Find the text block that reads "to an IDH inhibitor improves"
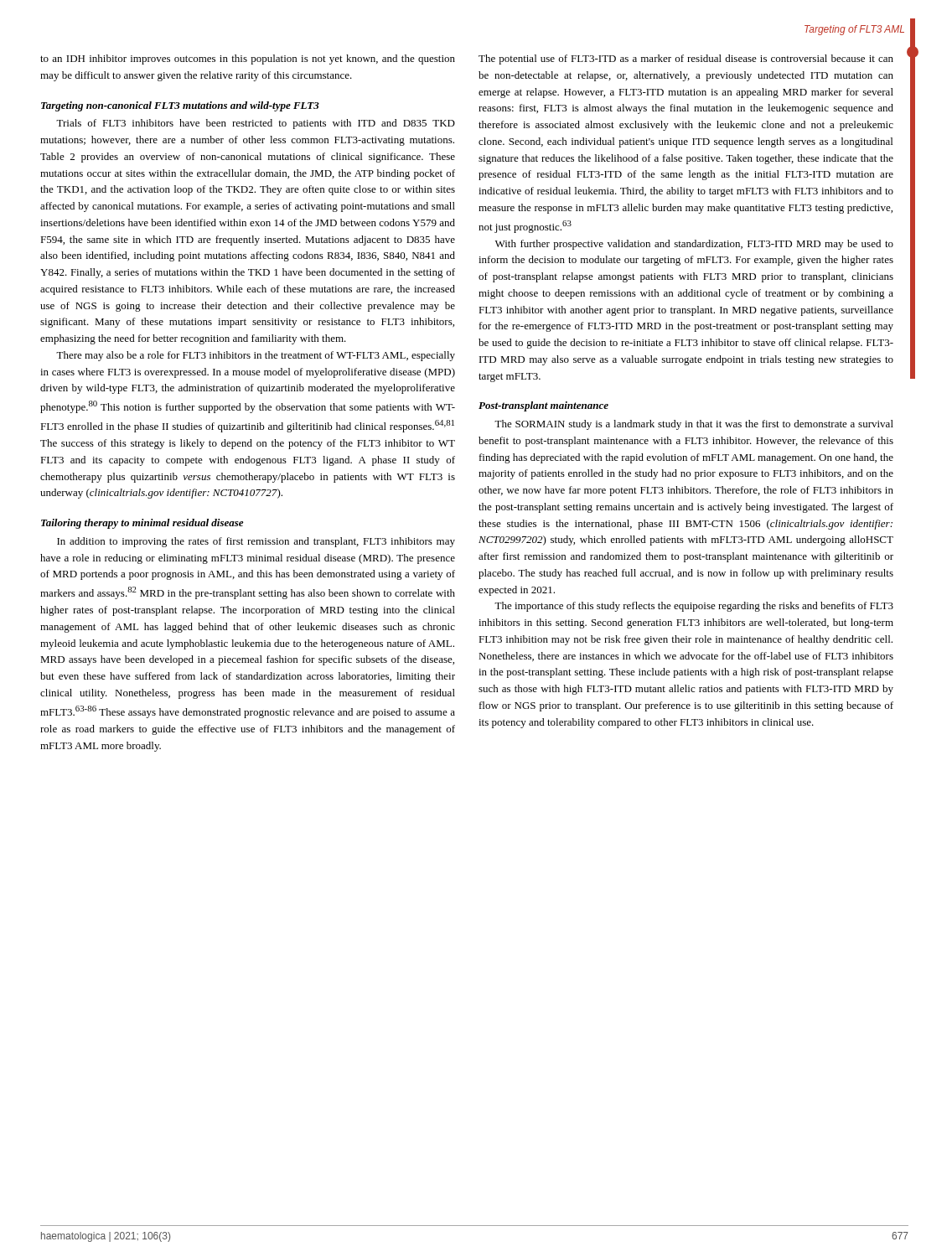Screen dimensions: 1257x952 pyautogui.click(x=248, y=67)
